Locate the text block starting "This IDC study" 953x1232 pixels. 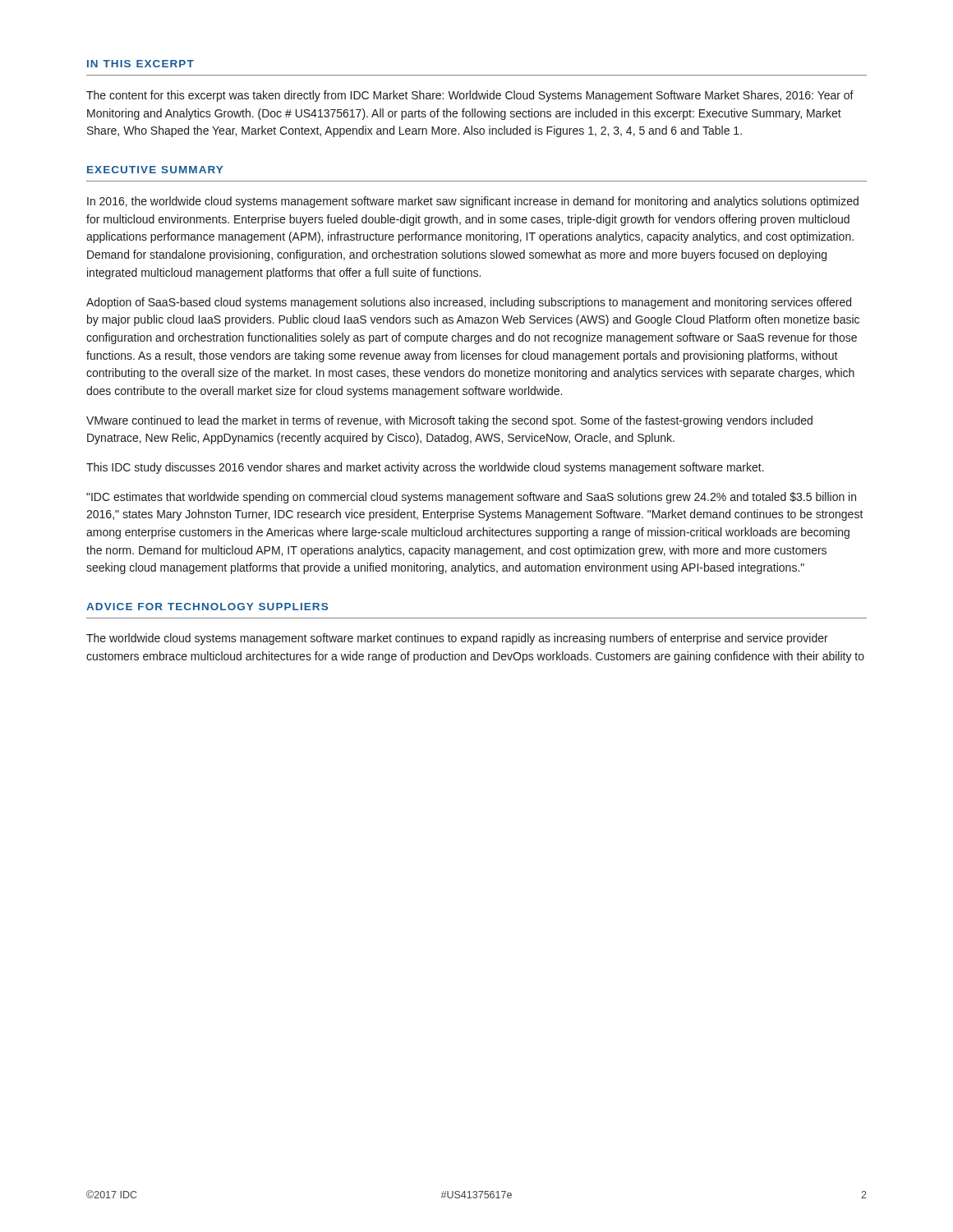tap(476, 468)
